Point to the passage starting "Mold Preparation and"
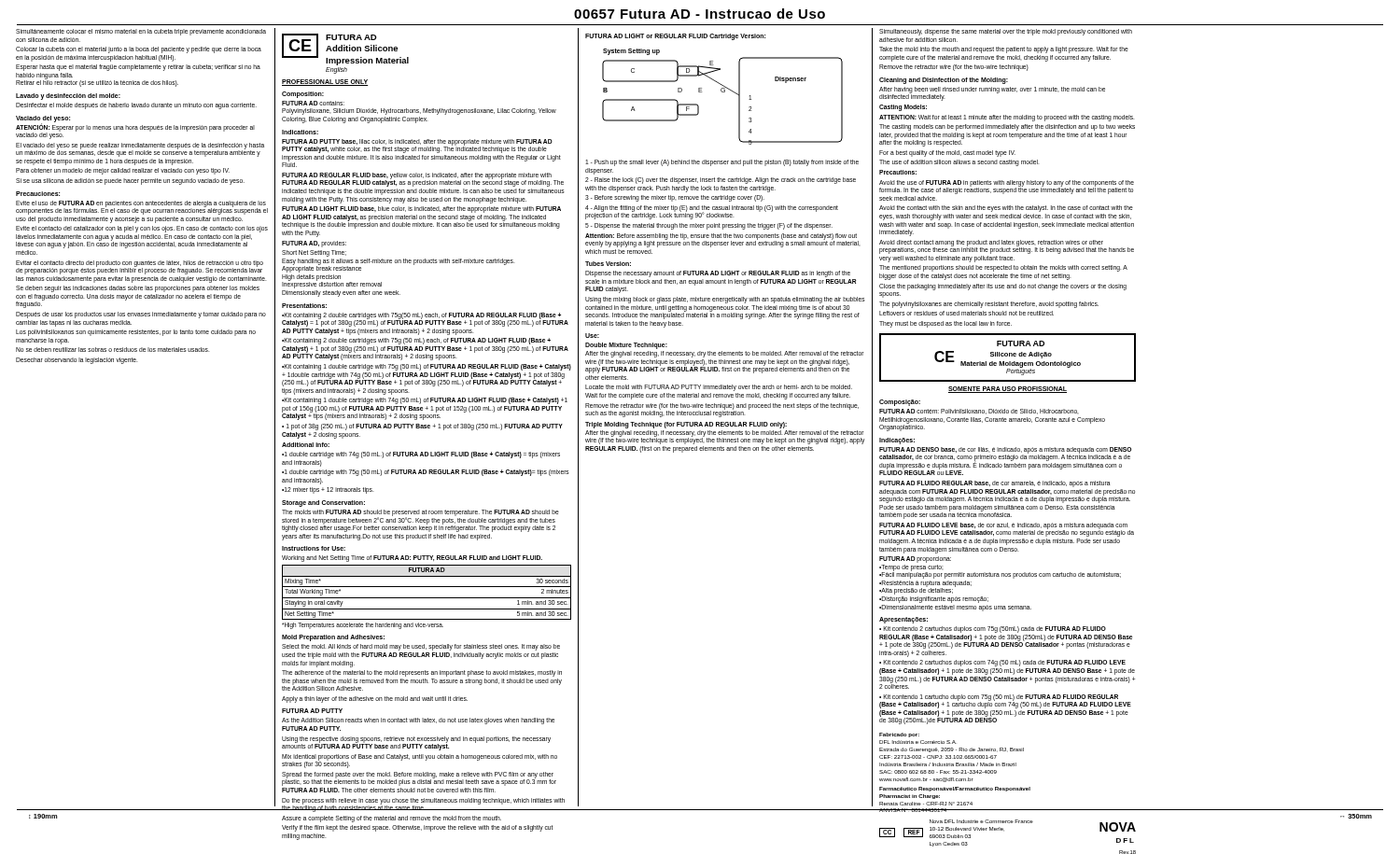The width and height of the screenshot is (1400, 854). [333, 637]
